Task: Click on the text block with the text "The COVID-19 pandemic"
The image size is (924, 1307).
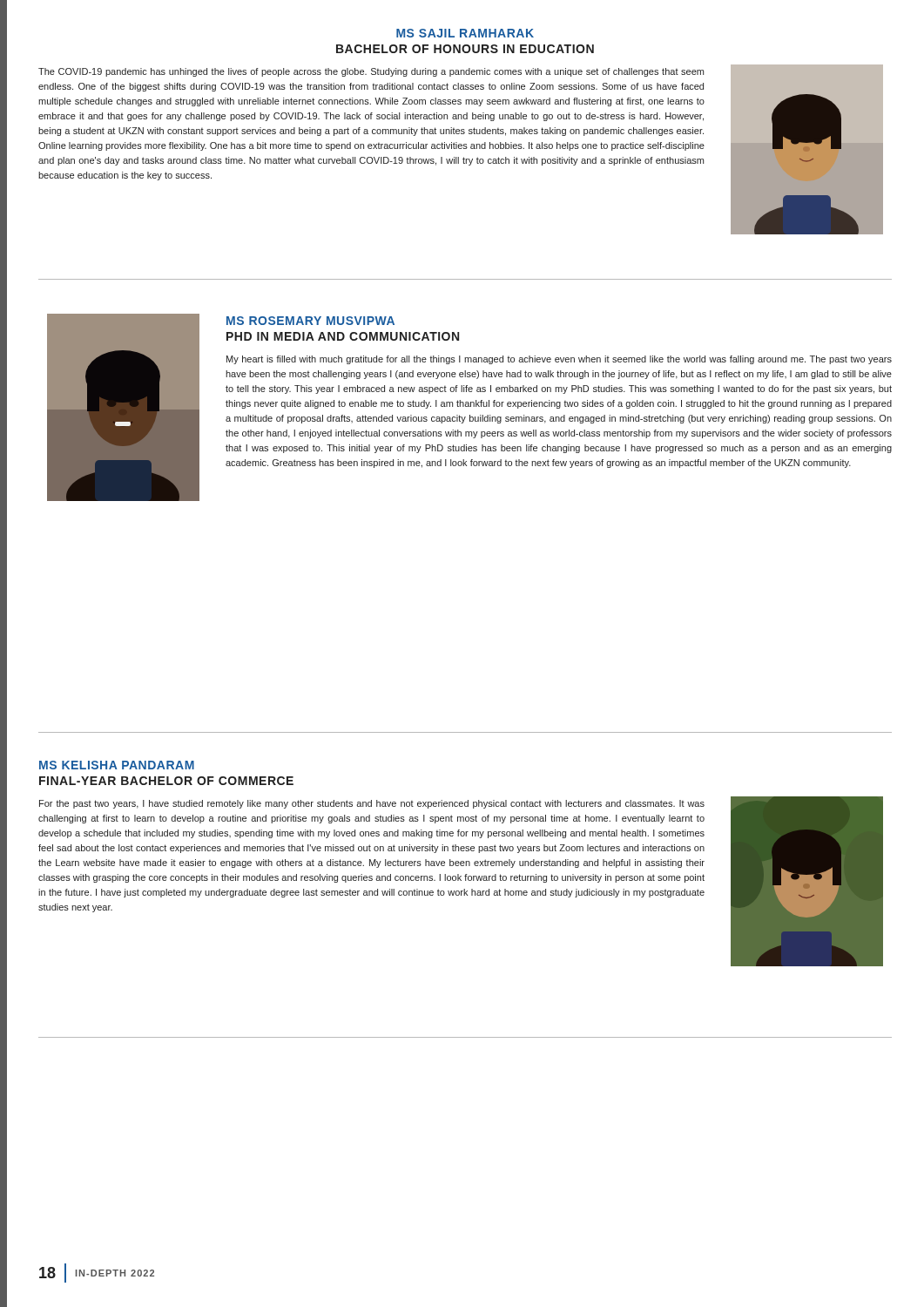Action: click(x=371, y=123)
